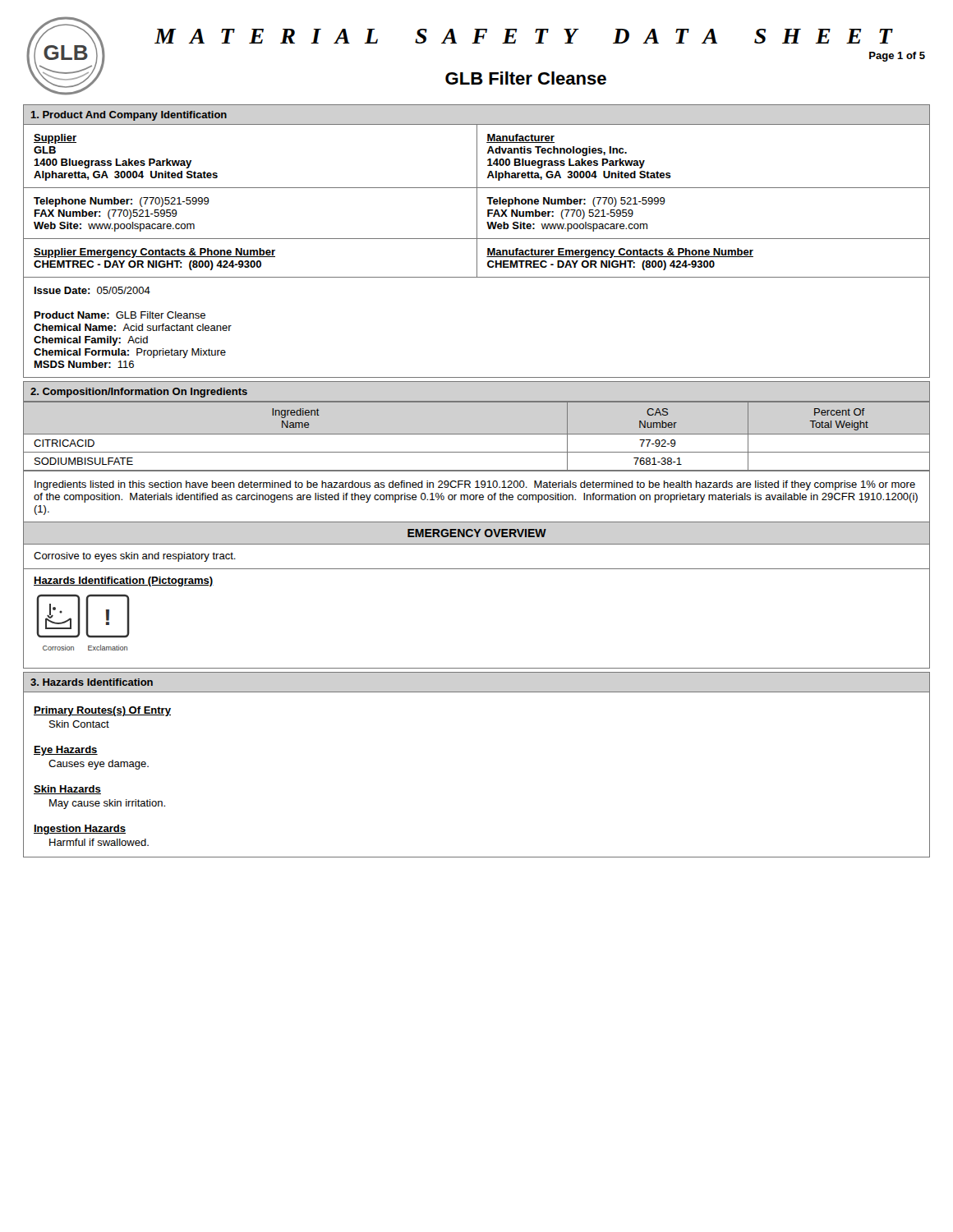
Task: Select the text block with the text "Corrosive to eyes"
Action: point(135,556)
